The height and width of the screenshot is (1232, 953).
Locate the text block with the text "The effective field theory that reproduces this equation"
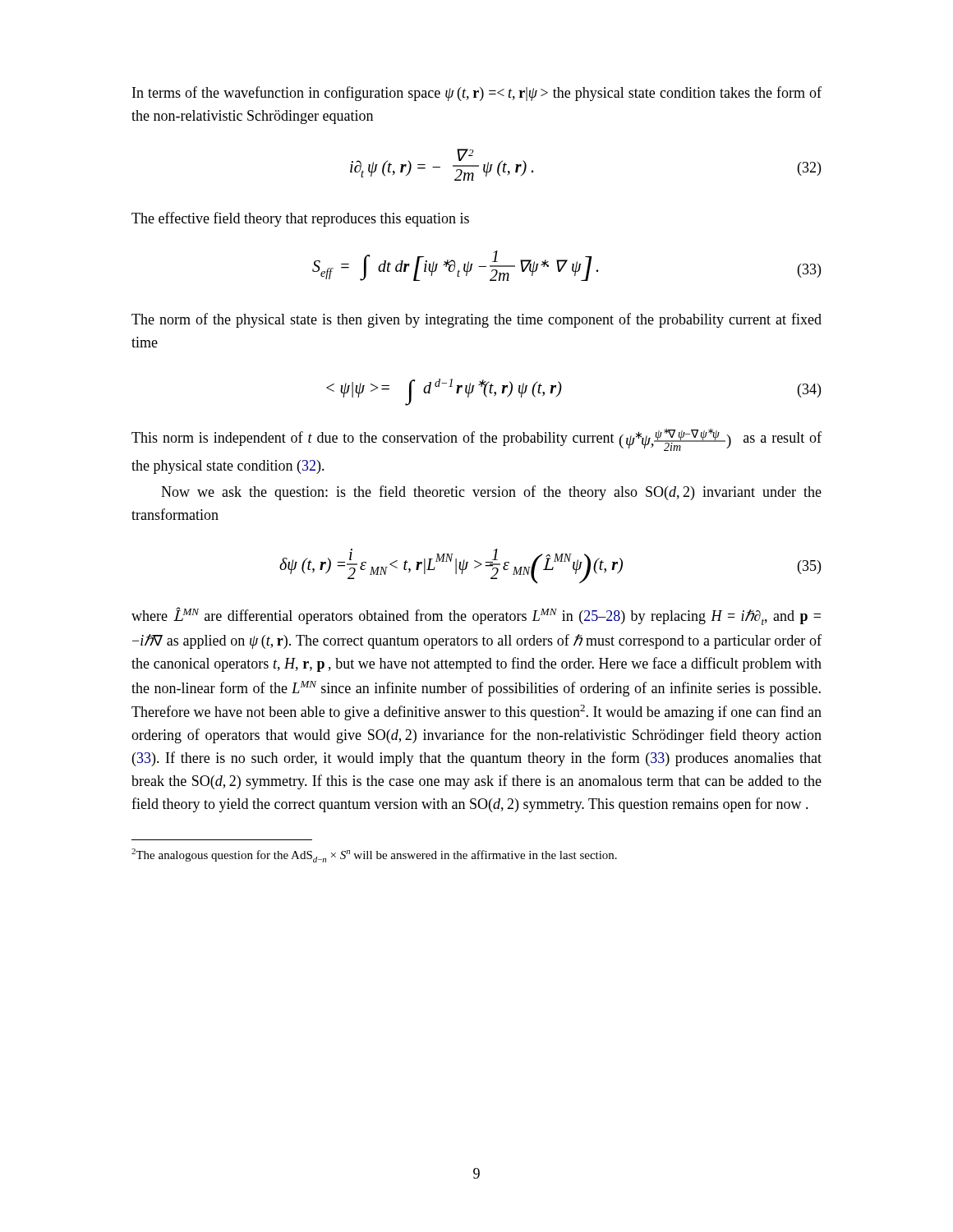pyautogui.click(x=300, y=218)
